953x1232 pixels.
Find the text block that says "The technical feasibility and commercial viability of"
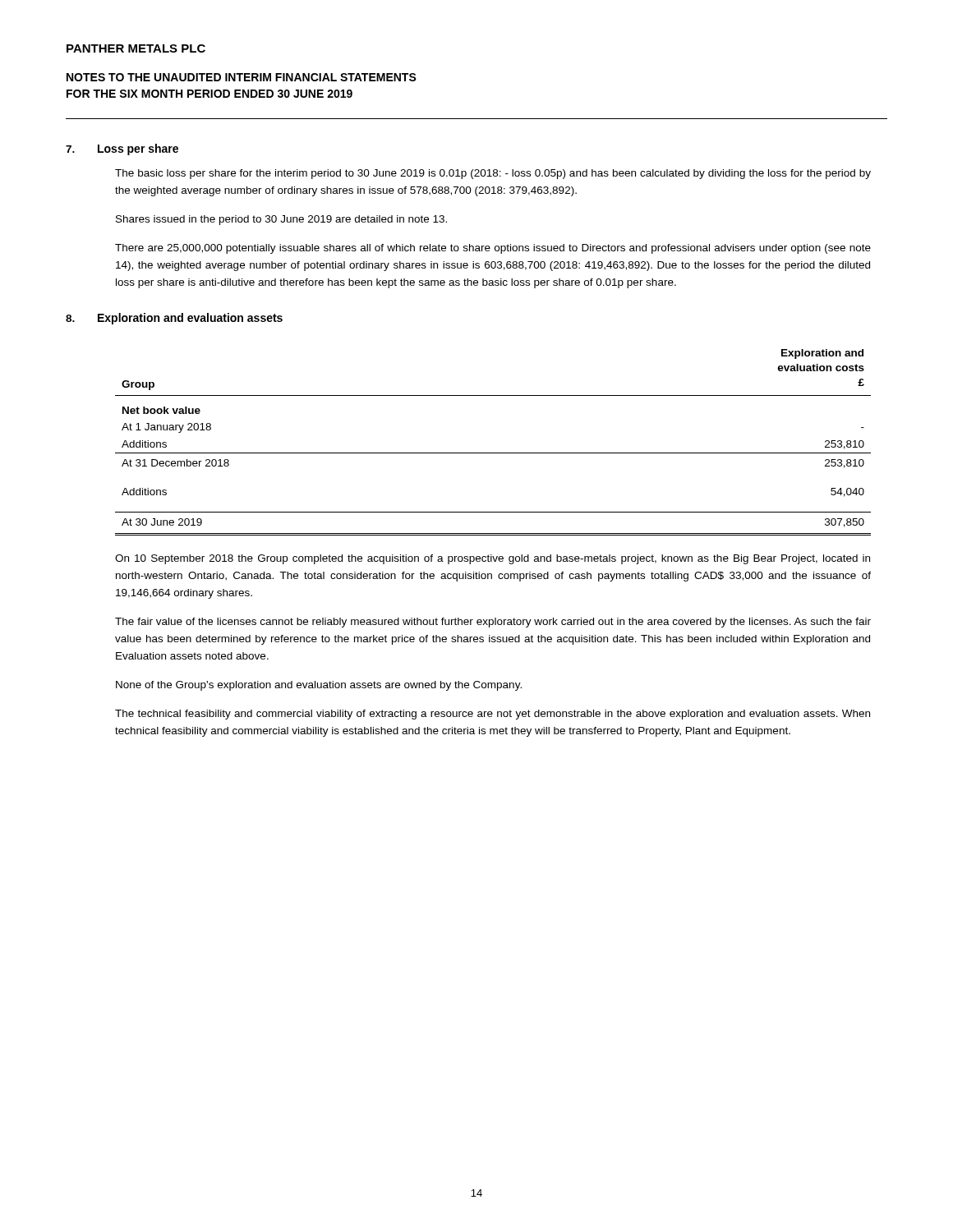[x=493, y=722]
